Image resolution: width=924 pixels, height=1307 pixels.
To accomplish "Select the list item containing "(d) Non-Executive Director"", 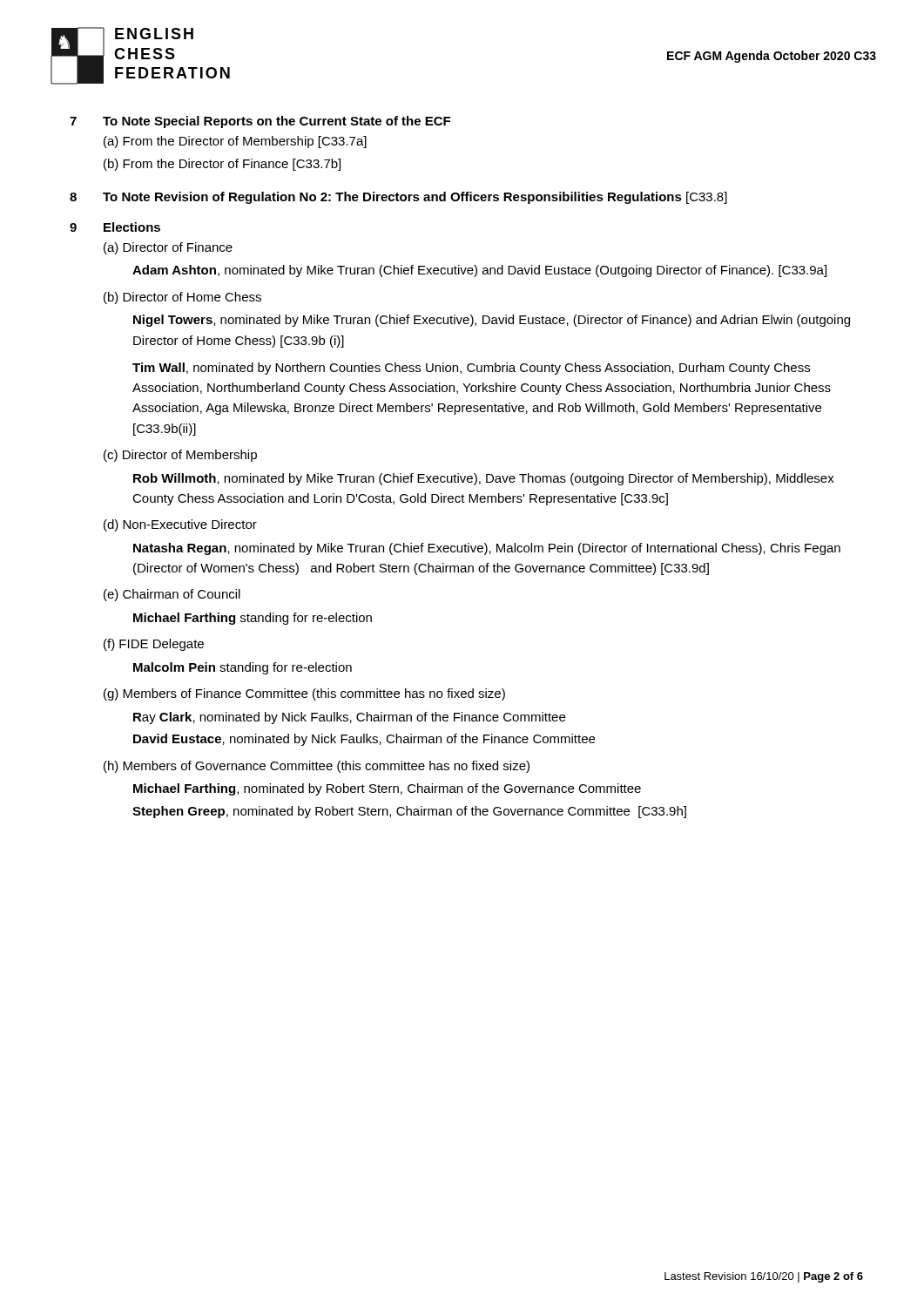I will click(x=180, y=524).
